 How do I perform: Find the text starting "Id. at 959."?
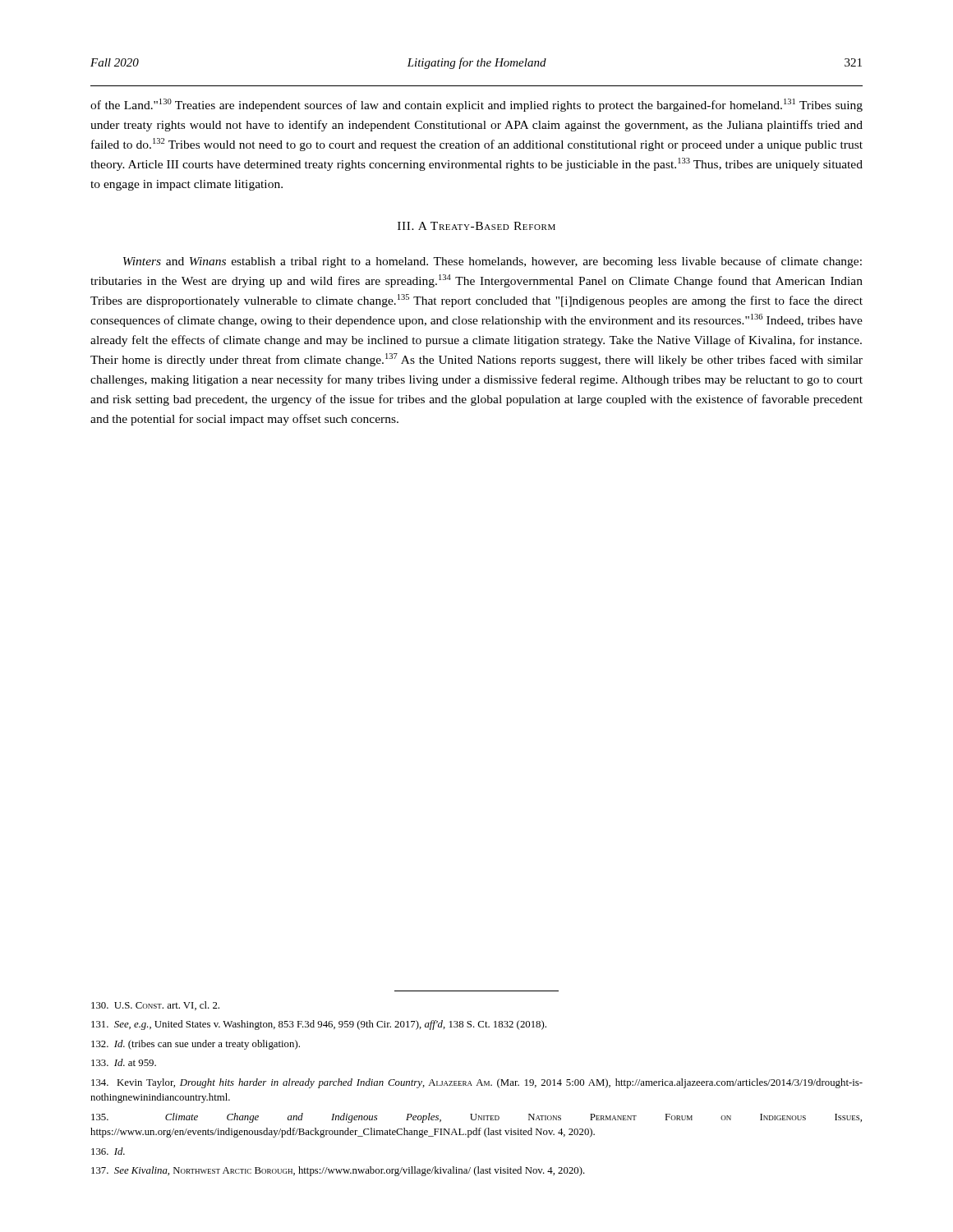124,1063
